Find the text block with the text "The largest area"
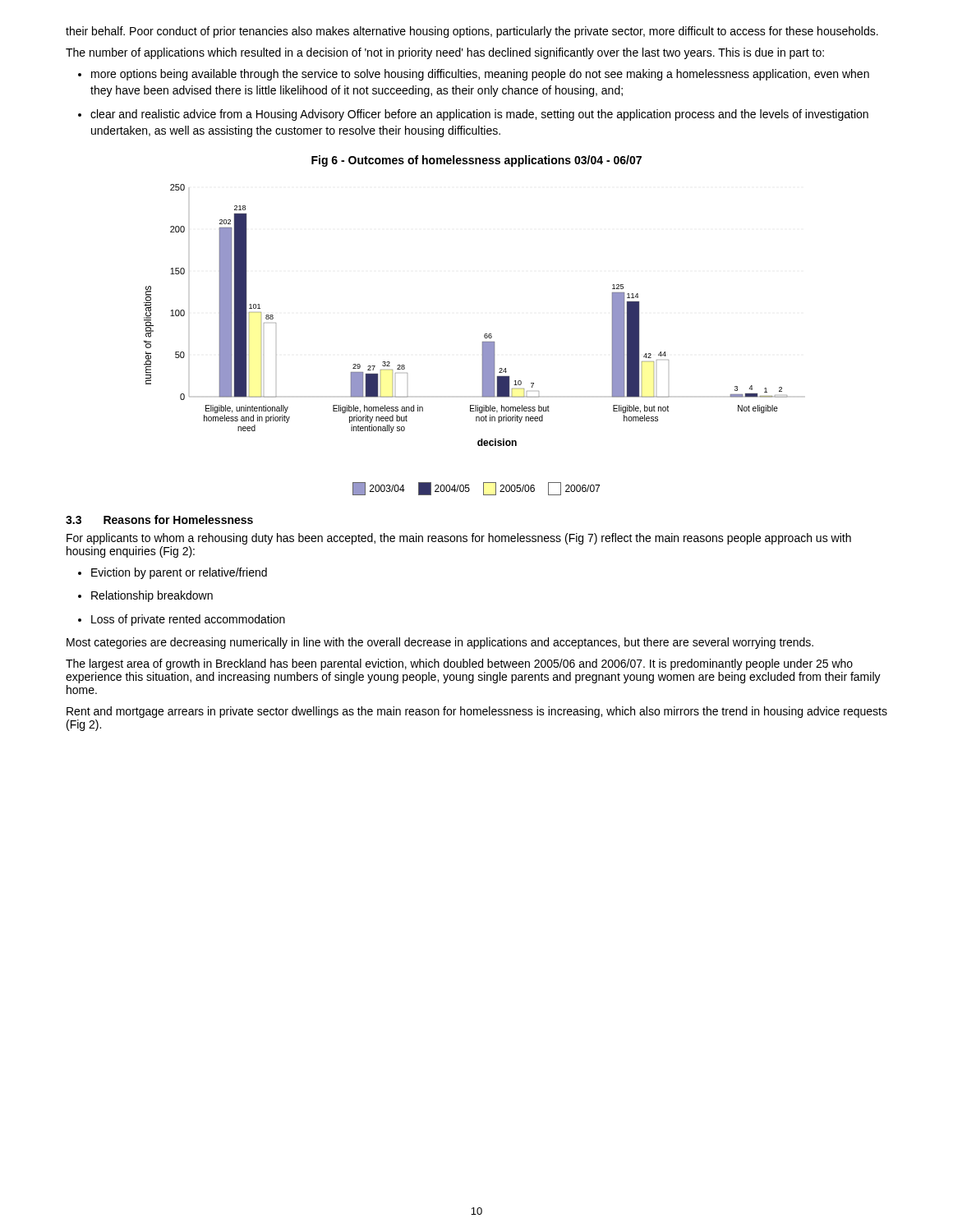The image size is (953, 1232). click(473, 677)
